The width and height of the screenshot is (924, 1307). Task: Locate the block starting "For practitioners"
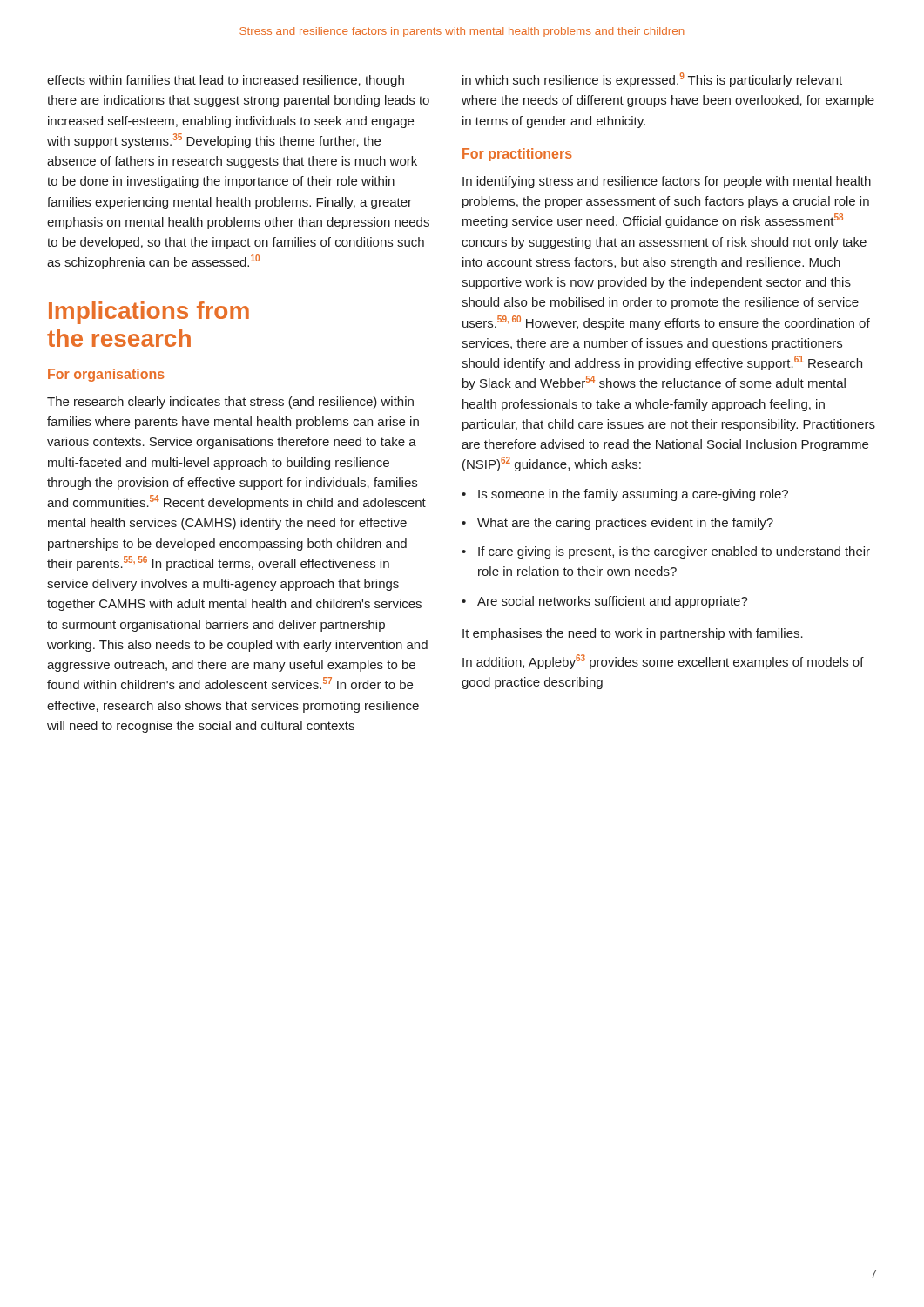(517, 154)
